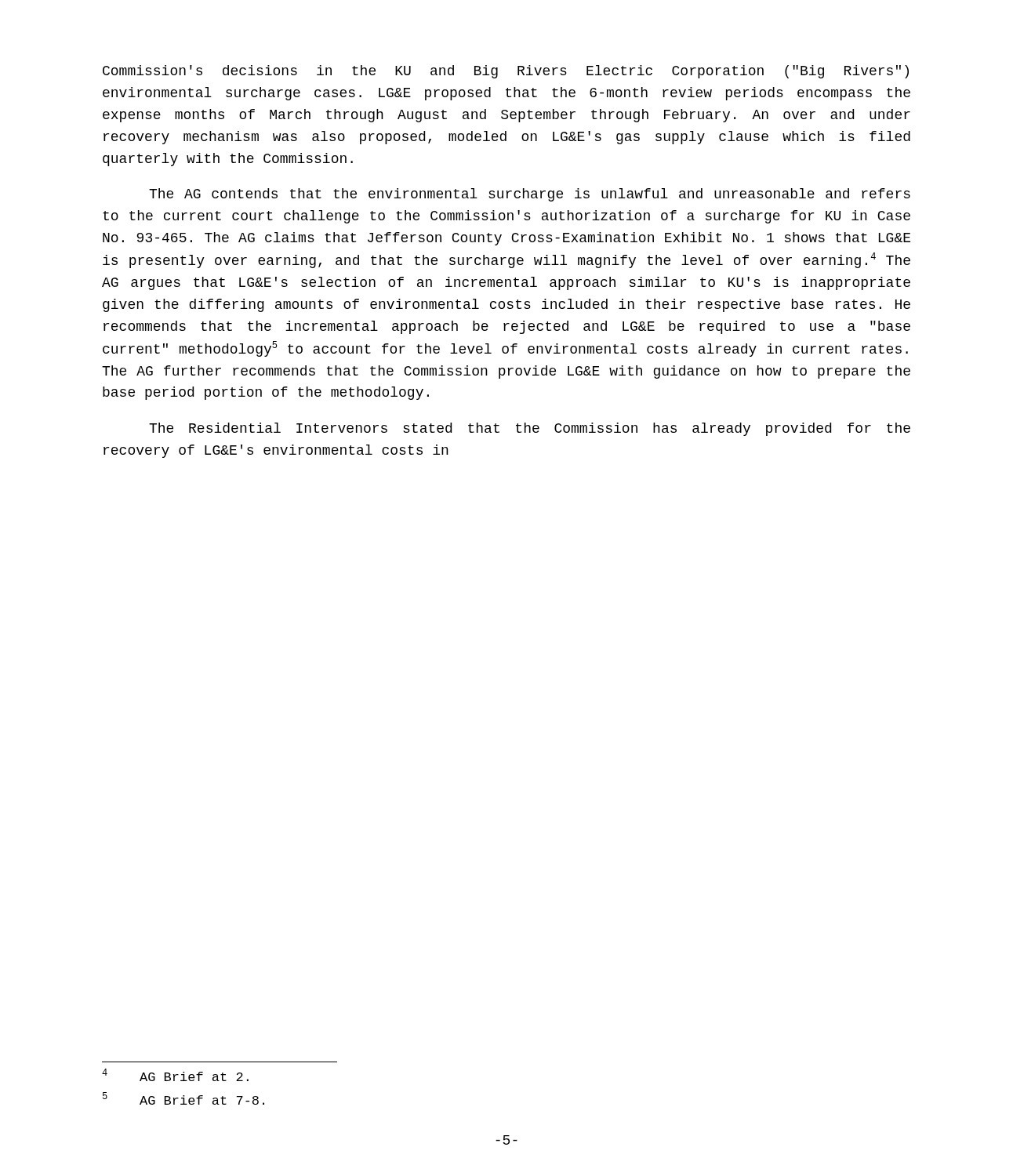Locate the footnote containing "4 AG Brief"
The width and height of the screenshot is (1013, 1176).
(x=177, y=1076)
